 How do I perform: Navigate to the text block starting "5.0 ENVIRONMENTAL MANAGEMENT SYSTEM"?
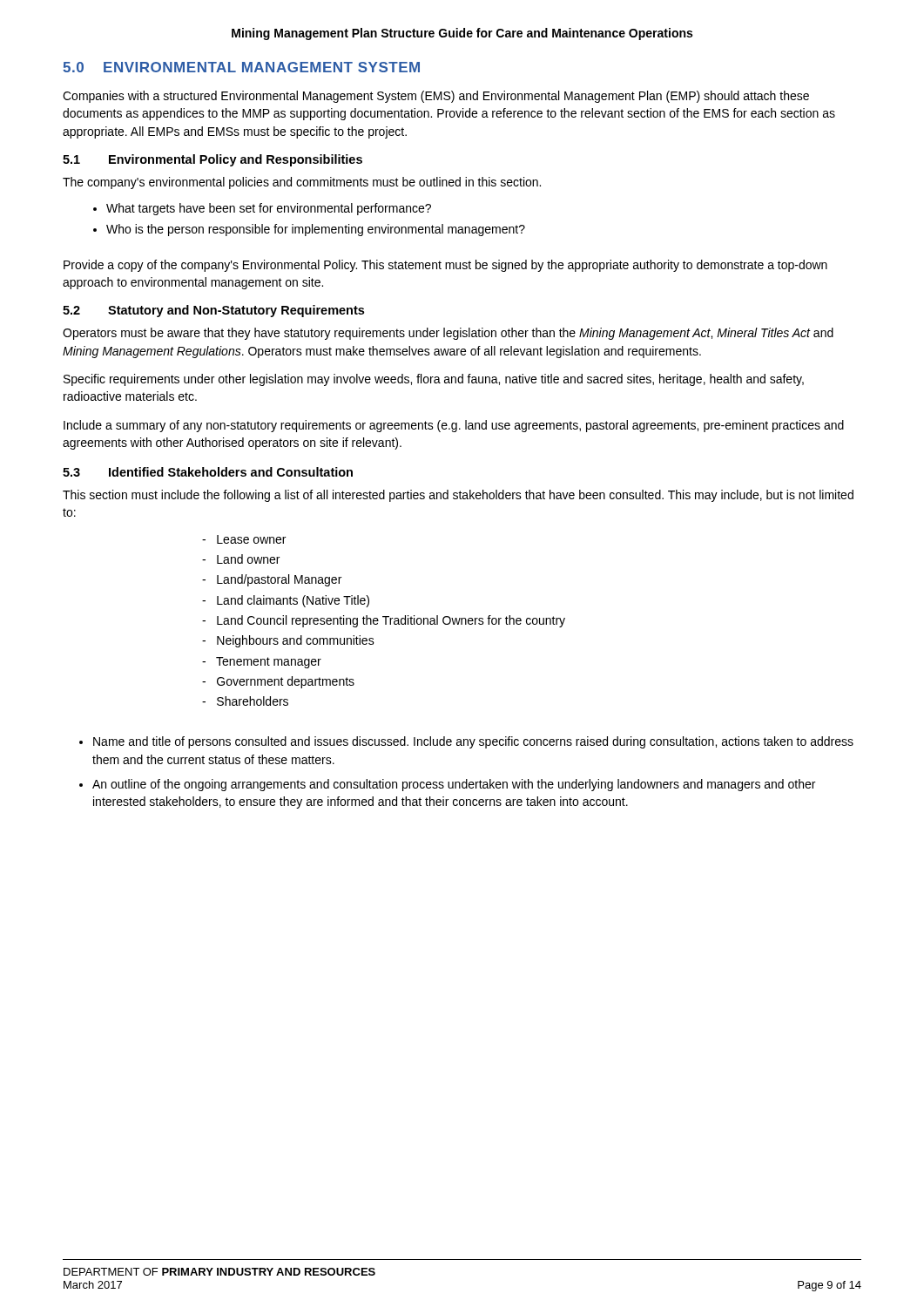pyautogui.click(x=242, y=68)
